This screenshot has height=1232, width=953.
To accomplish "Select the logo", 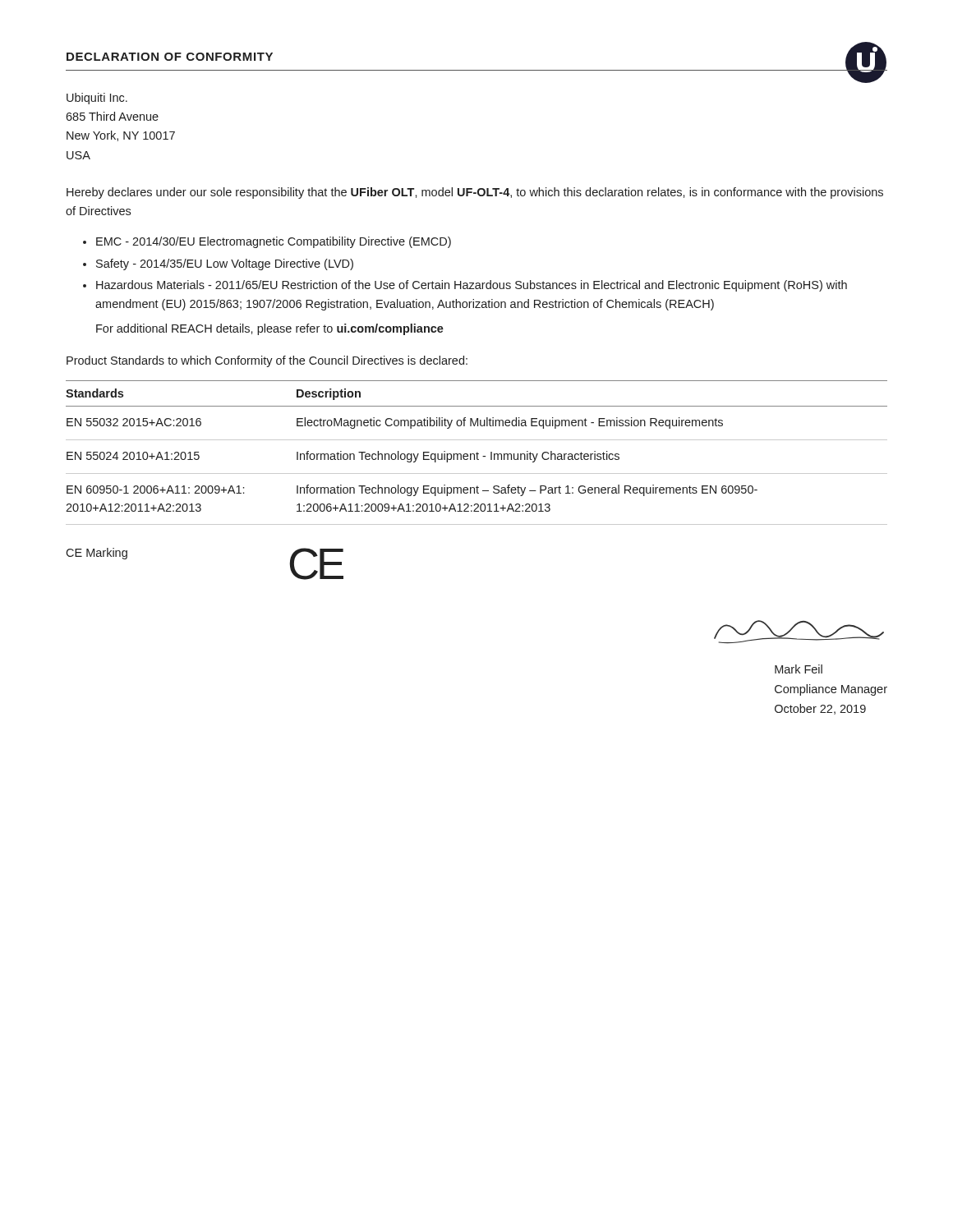I will point(866,64).
